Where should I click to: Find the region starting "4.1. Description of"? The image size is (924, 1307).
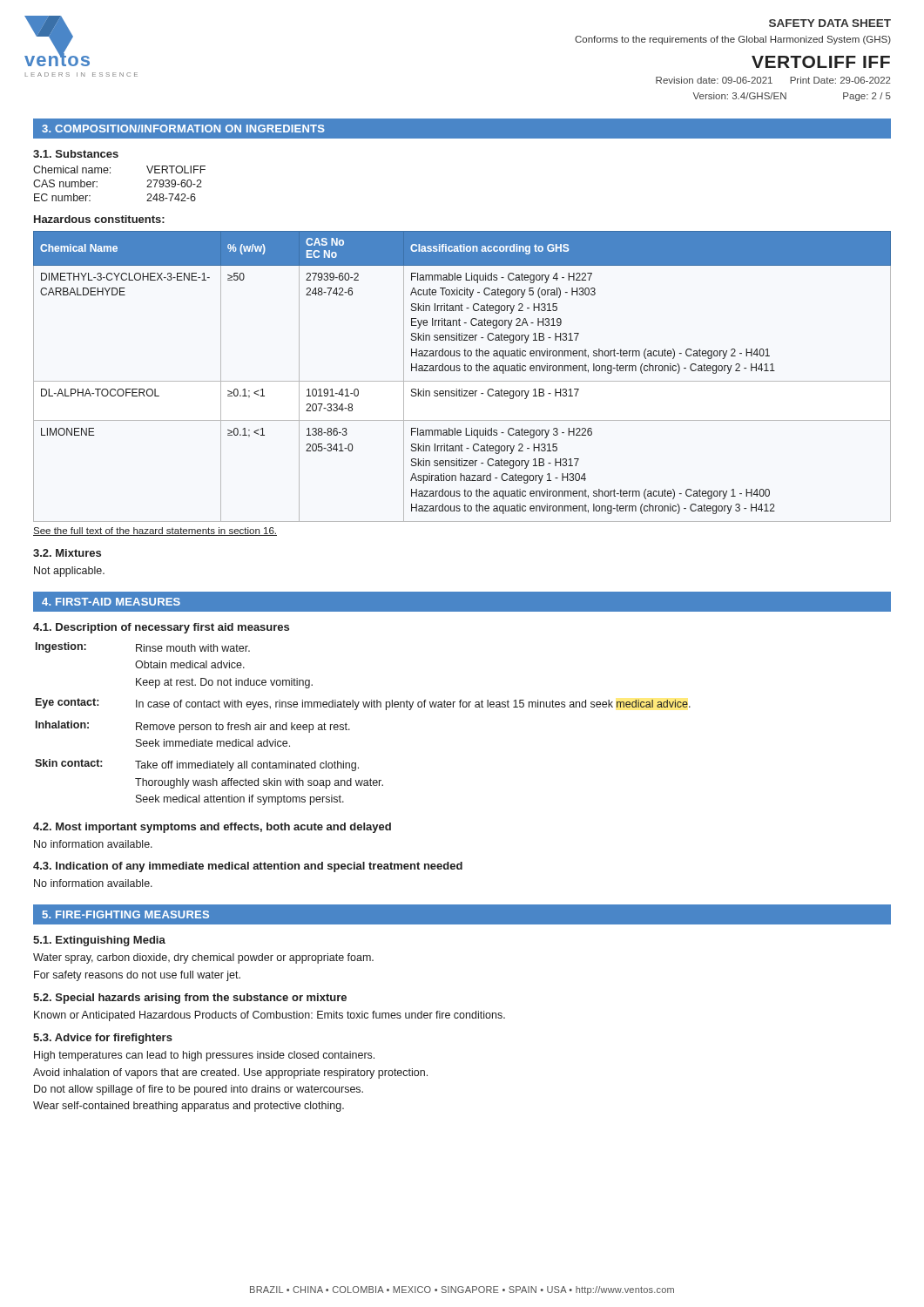(161, 627)
